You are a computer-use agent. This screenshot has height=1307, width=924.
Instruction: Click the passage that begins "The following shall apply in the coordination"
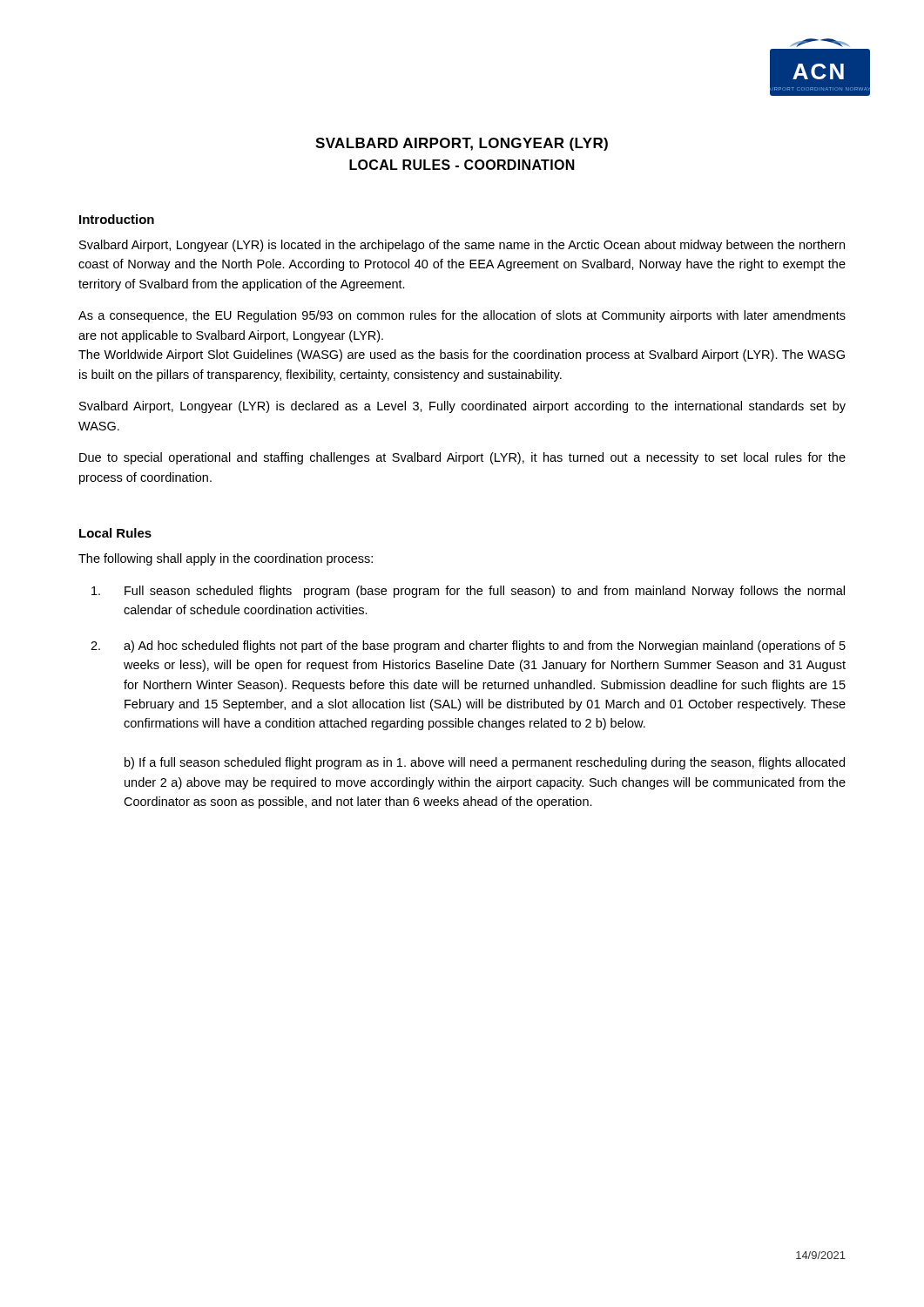pos(226,559)
